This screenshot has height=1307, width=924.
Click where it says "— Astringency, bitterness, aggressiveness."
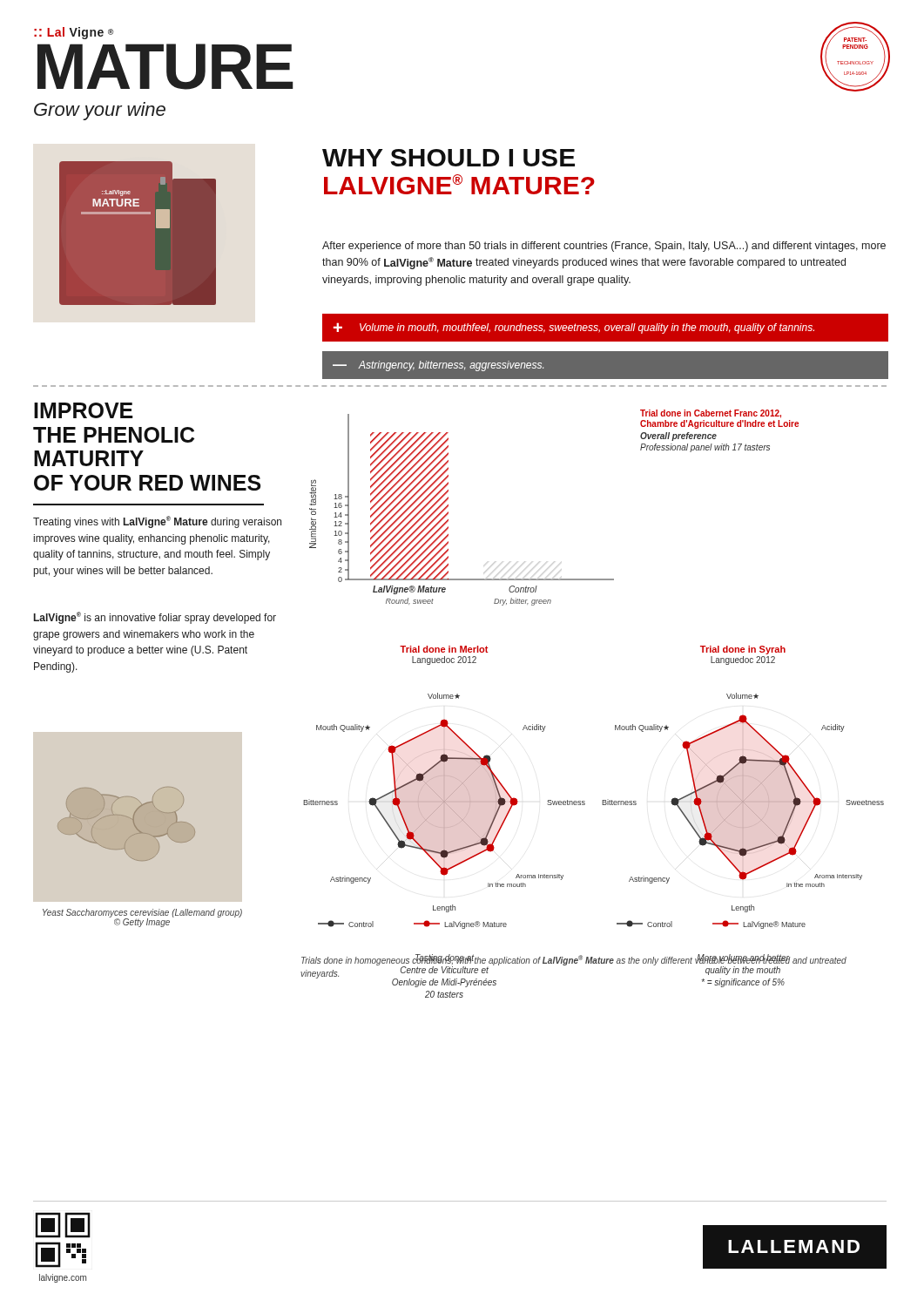pyautogui.click(x=439, y=365)
